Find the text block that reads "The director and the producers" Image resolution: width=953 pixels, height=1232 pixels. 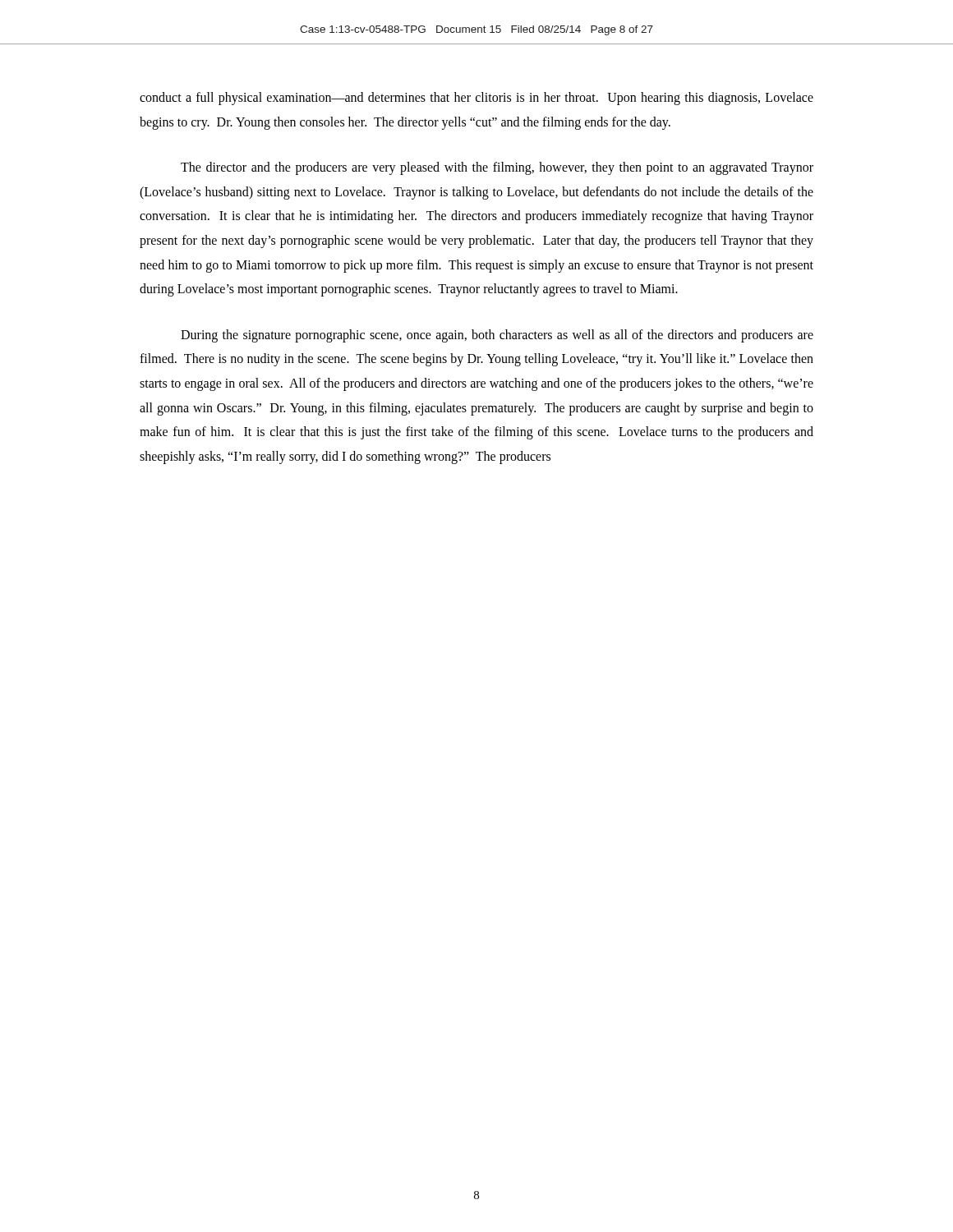476,228
